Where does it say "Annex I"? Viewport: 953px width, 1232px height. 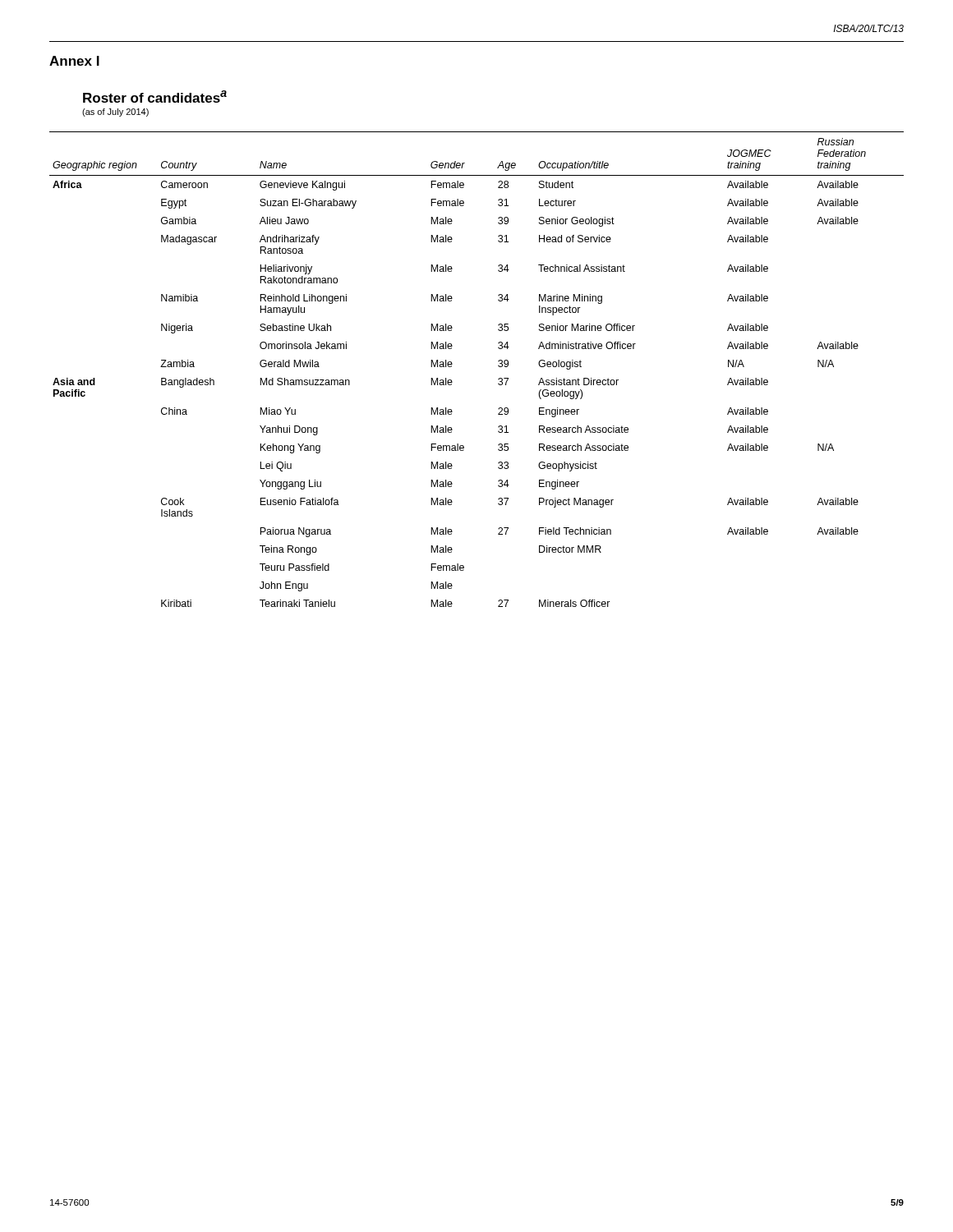click(x=75, y=61)
